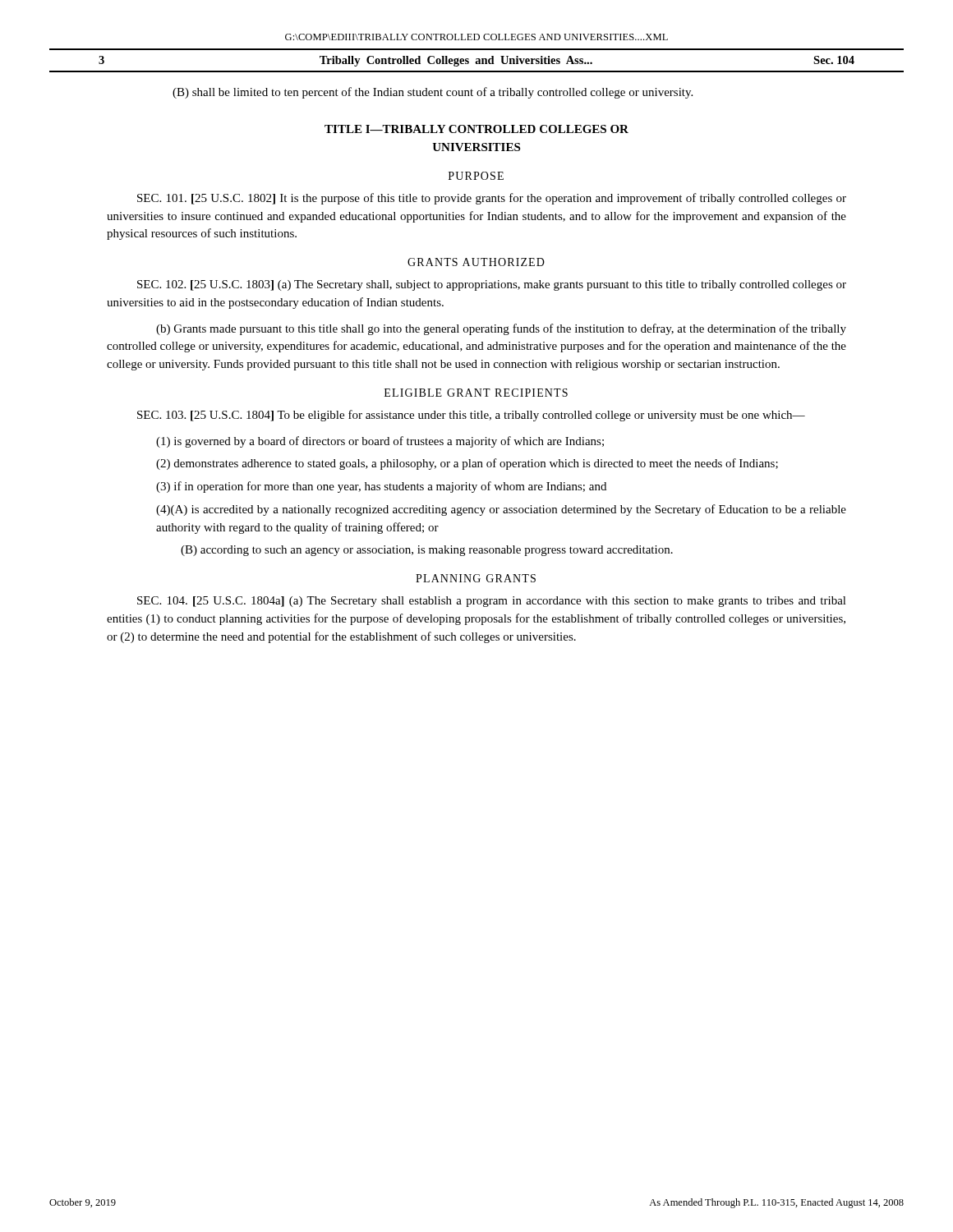Point to the text block starting "PLANNING GRANTS"
Image resolution: width=953 pixels, height=1232 pixels.
point(476,579)
